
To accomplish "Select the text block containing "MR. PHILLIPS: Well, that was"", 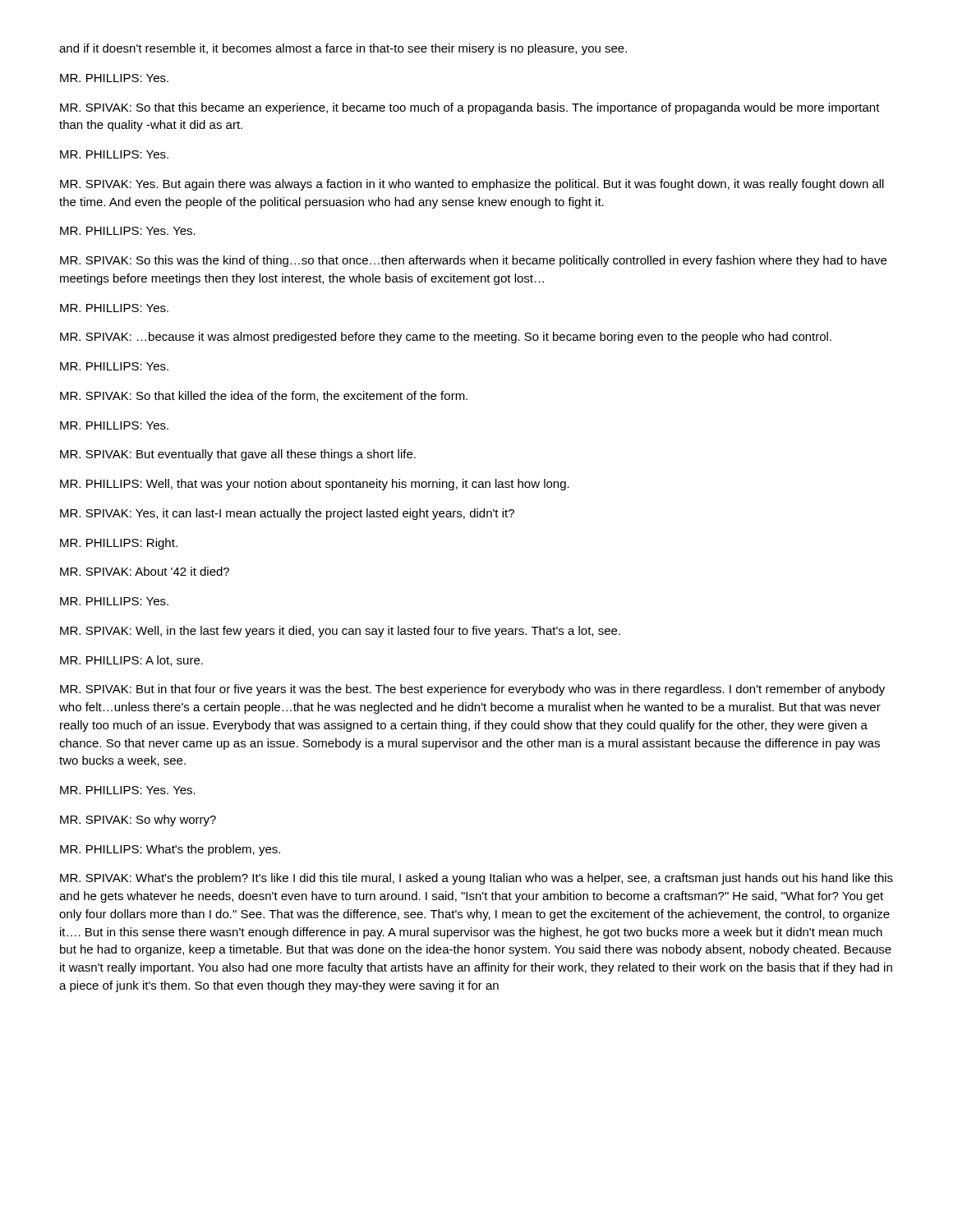I will point(315,483).
